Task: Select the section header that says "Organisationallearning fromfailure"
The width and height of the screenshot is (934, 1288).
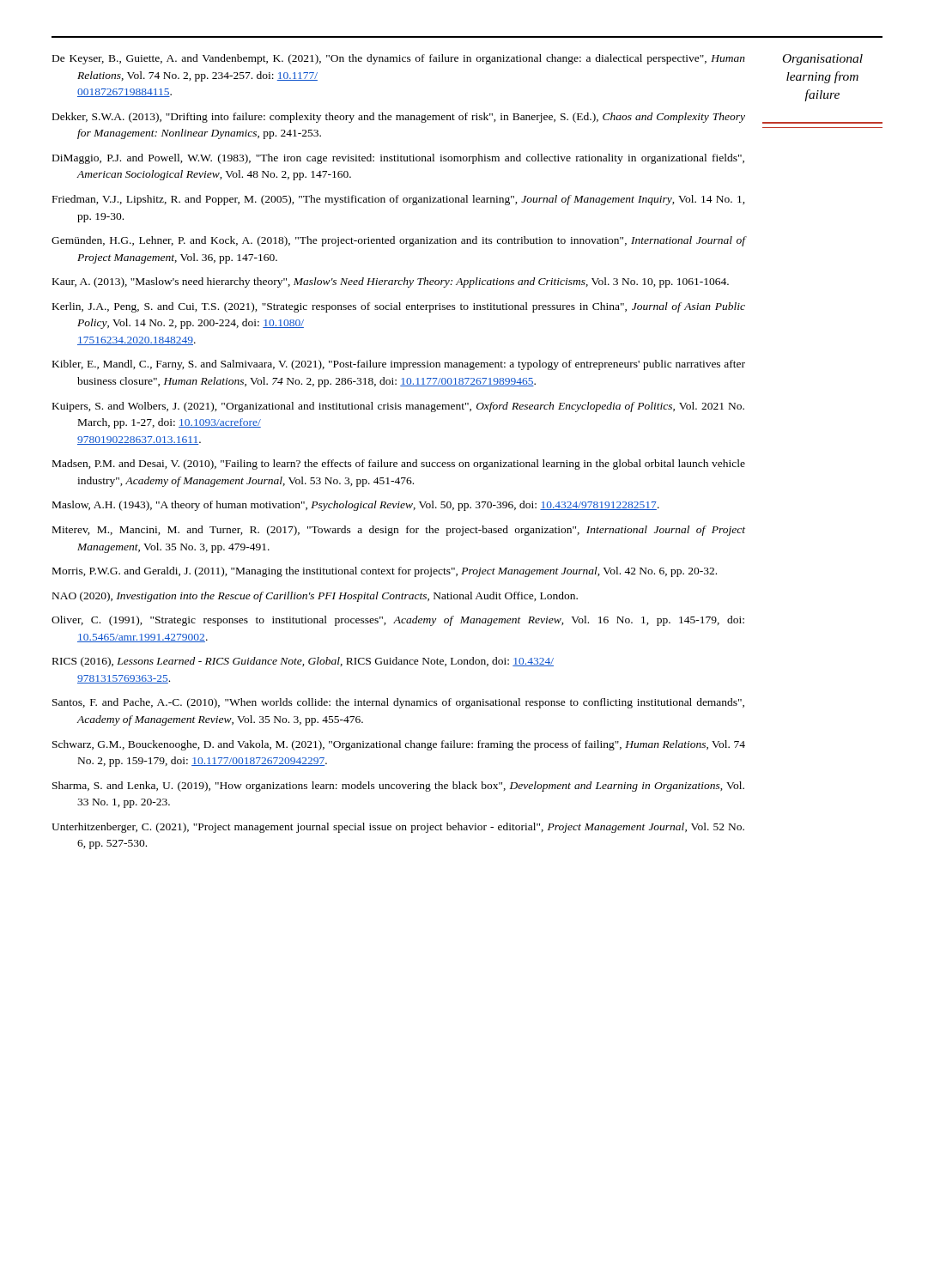Action: pyautogui.click(x=822, y=76)
